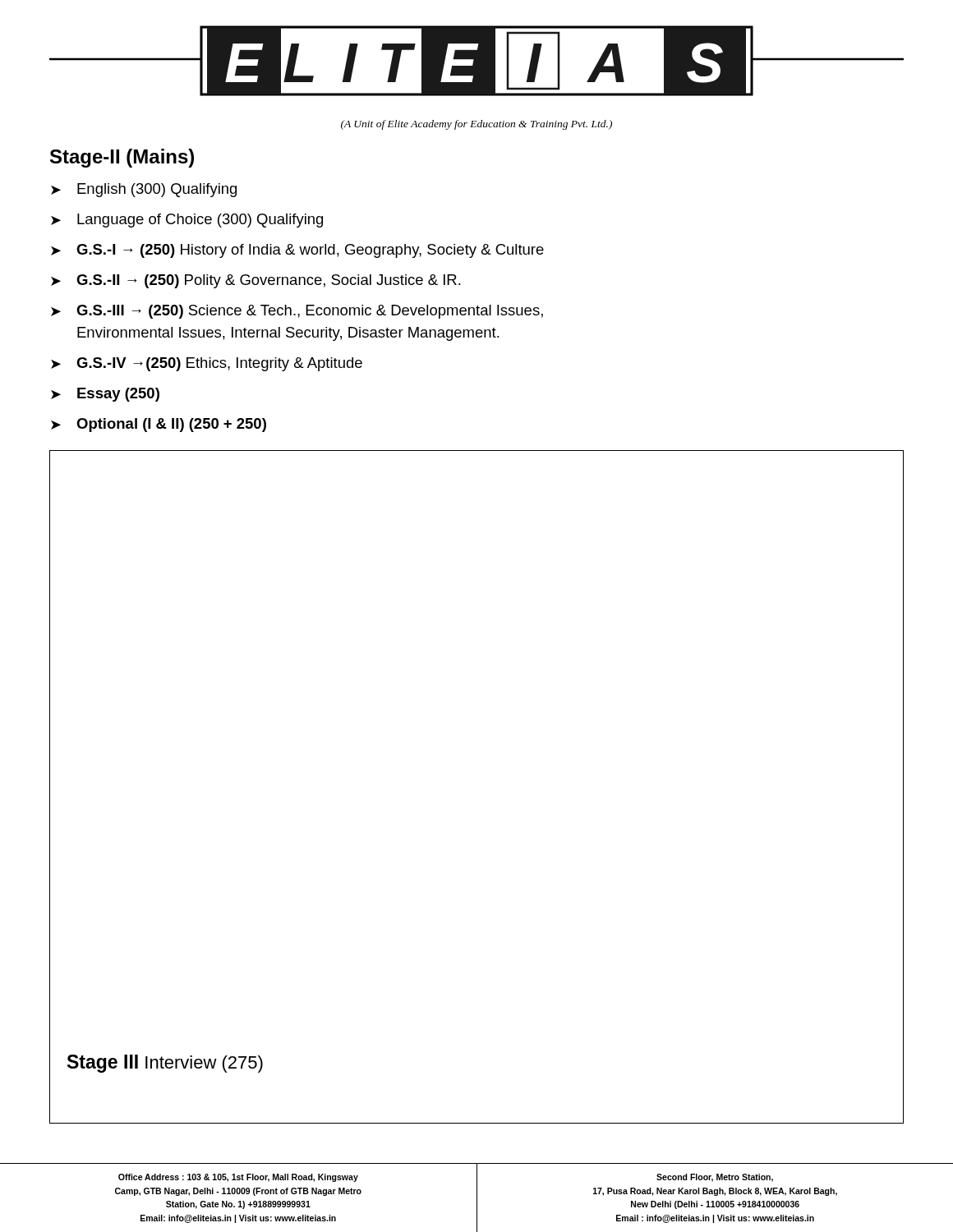Click on the list item that says "➤ English (300) Qualifying"
Image resolution: width=953 pixels, height=1232 pixels.
(x=144, y=190)
